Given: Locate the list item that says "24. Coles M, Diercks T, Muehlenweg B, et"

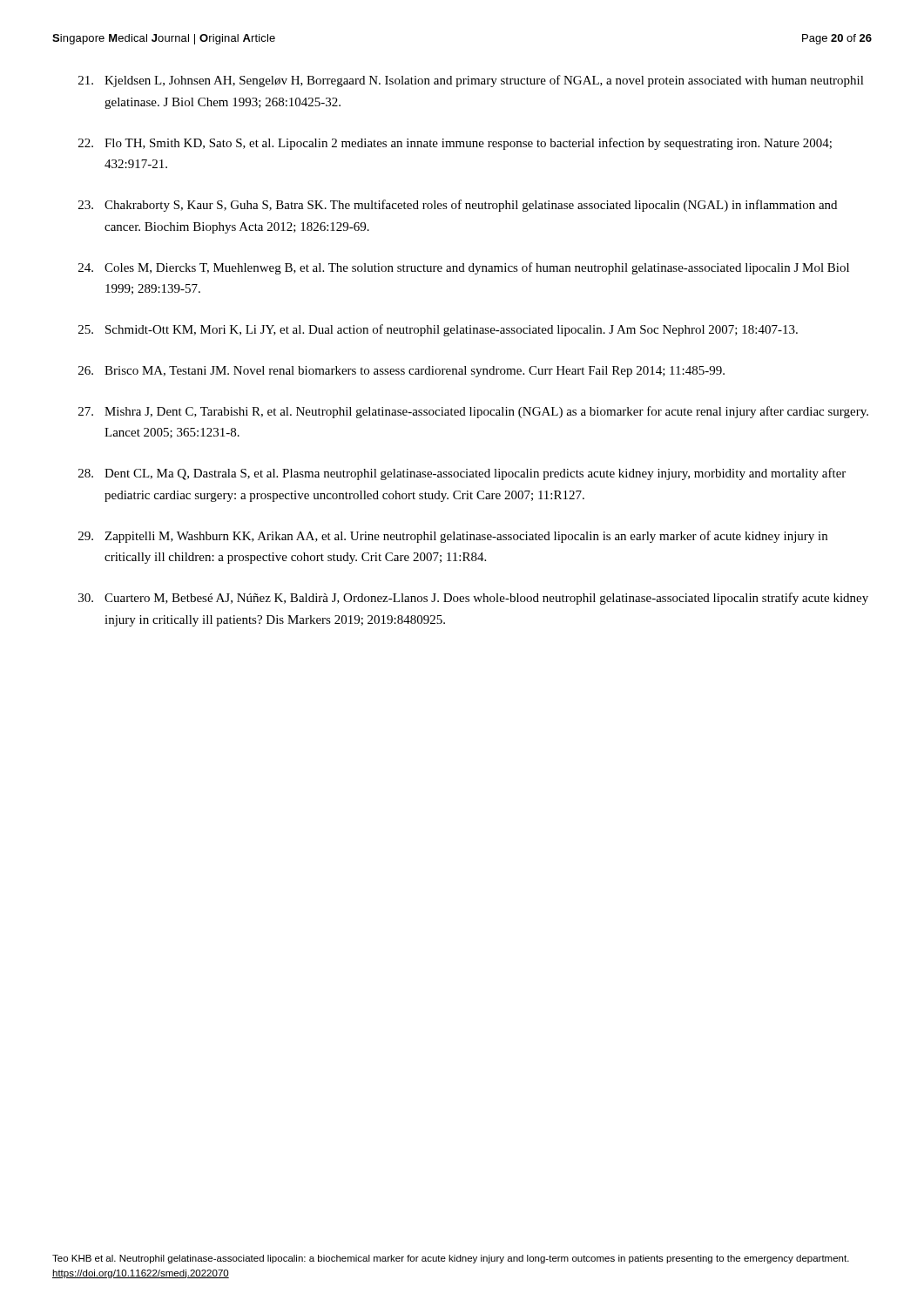Looking at the screenshot, I should 462,278.
